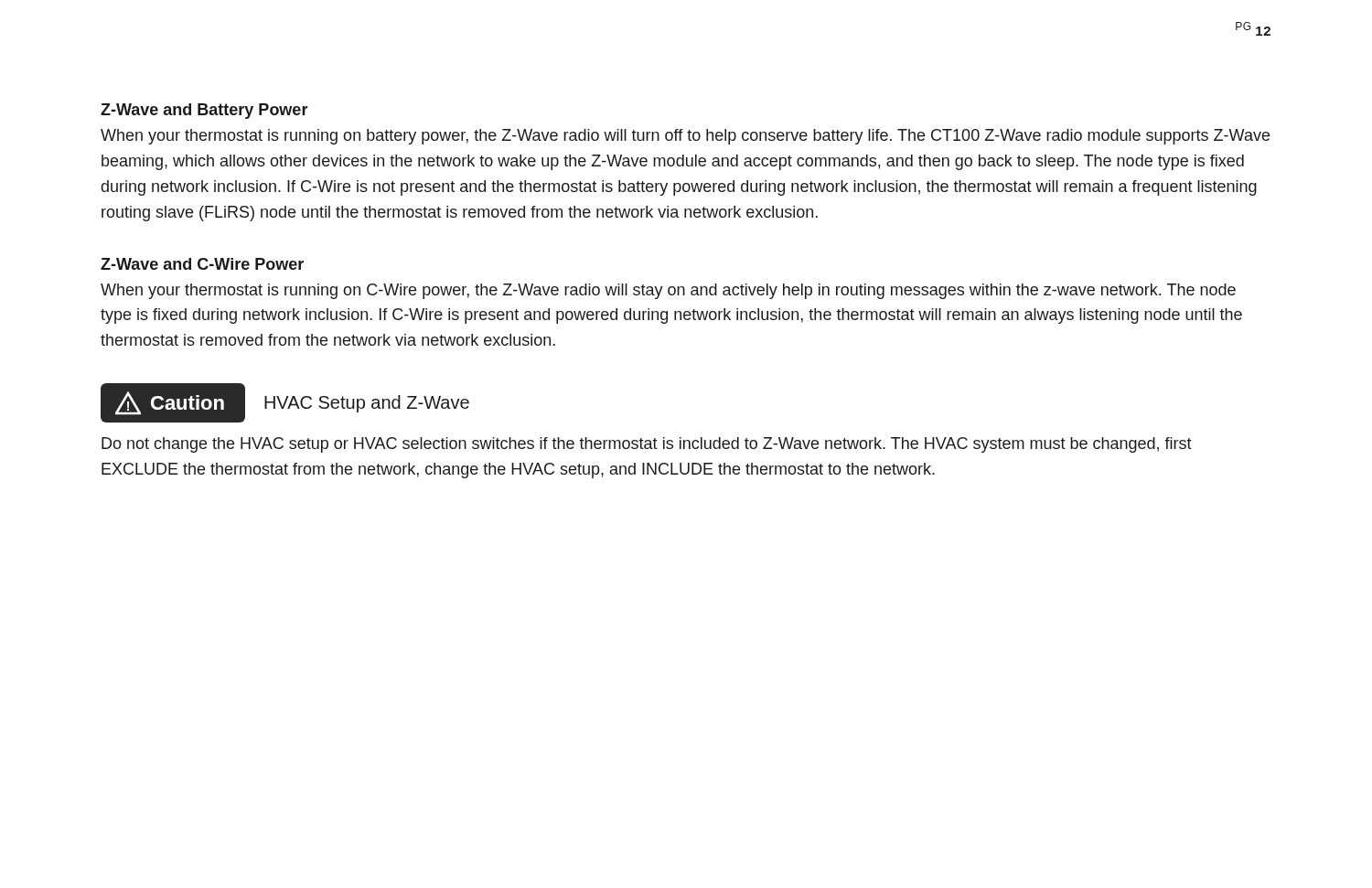1372x888 pixels.
Task: Point to the region starting "Z-Wave and Battery Power"
Action: pos(204,110)
